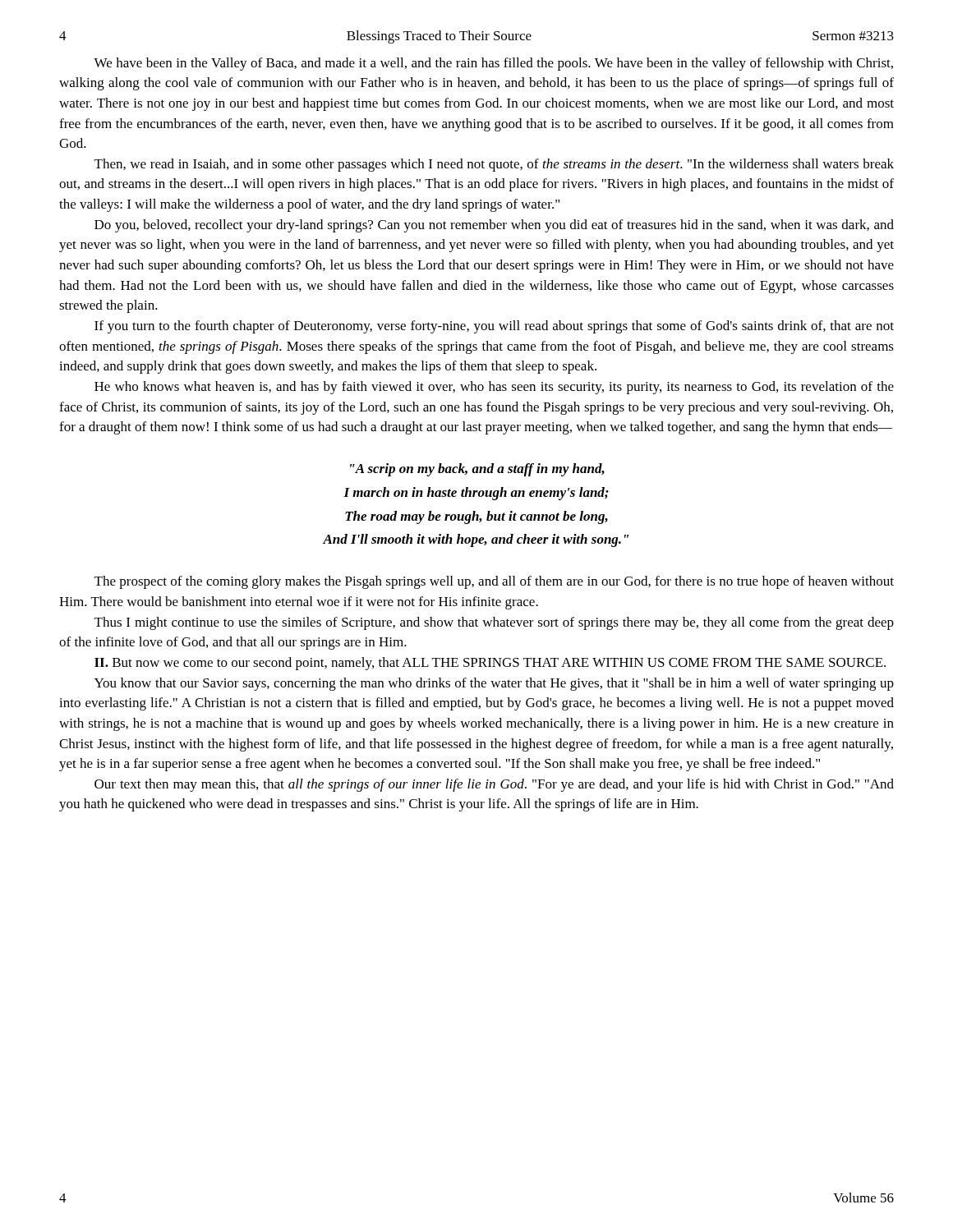Image resolution: width=953 pixels, height=1232 pixels.
Task: Click the passage that begins "Our text then may mean this,"
Action: point(476,794)
